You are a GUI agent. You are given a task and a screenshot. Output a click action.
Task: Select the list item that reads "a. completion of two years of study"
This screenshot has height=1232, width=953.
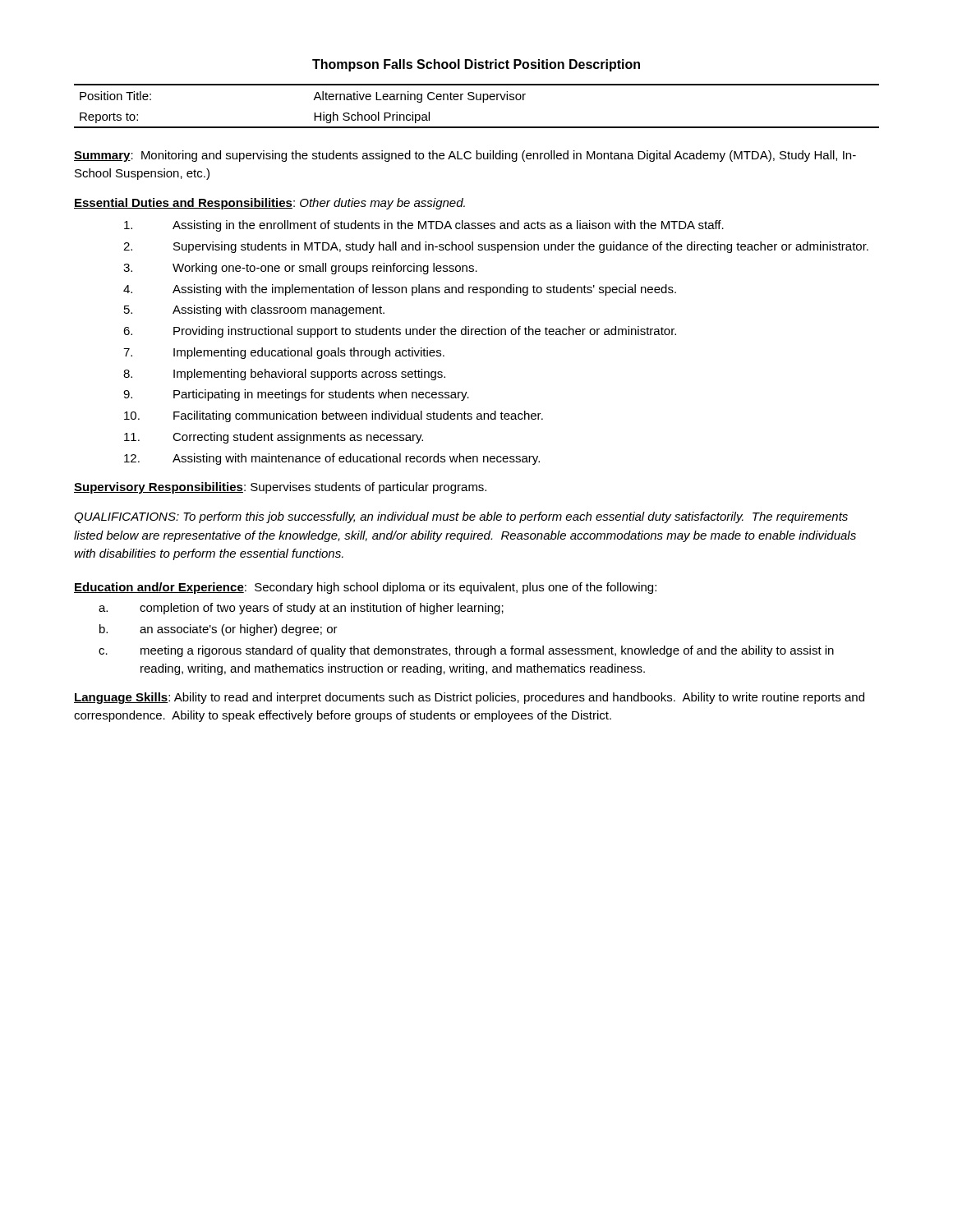pyautogui.click(x=476, y=608)
